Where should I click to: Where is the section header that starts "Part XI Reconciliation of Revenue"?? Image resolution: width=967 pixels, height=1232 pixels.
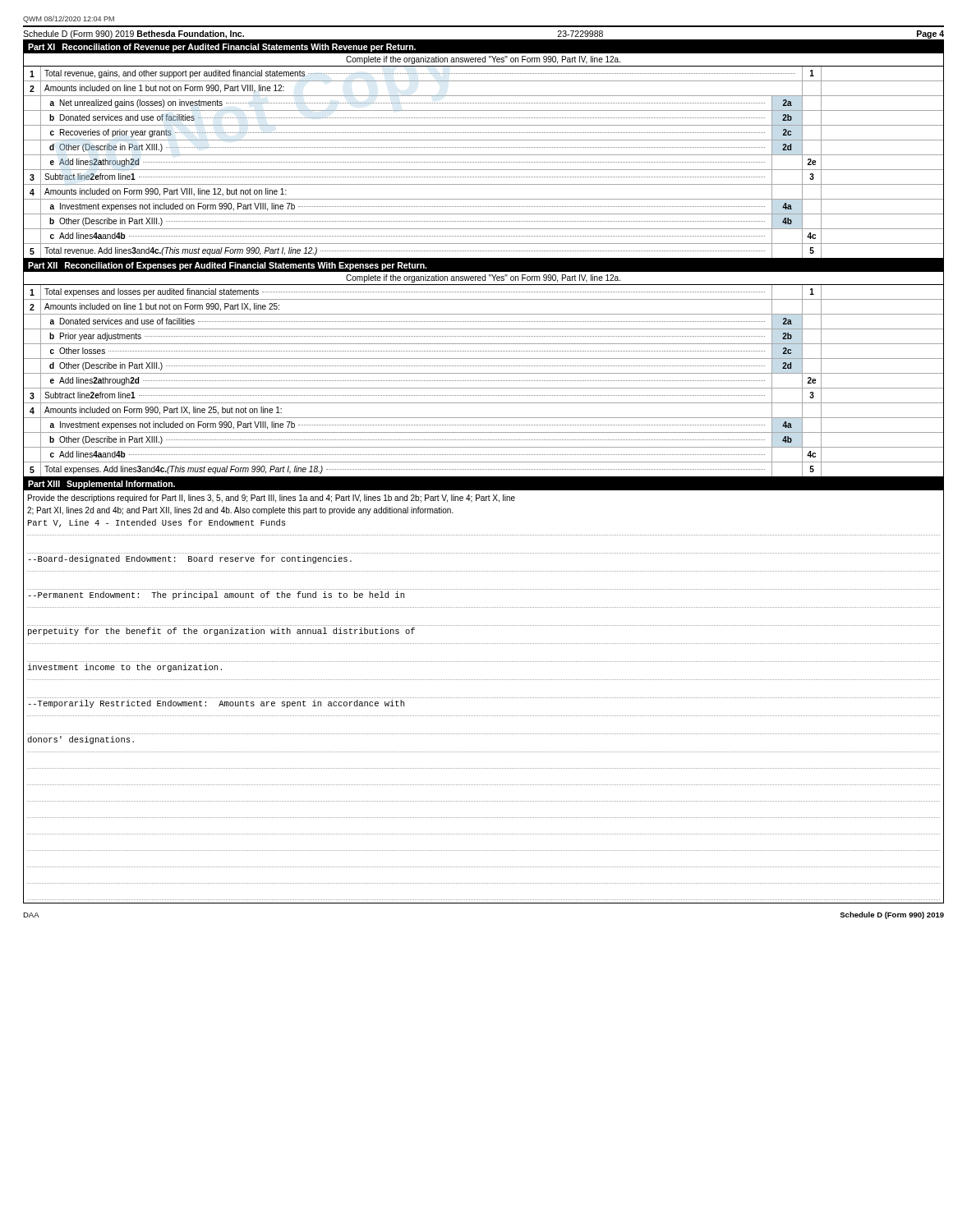(x=222, y=47)
